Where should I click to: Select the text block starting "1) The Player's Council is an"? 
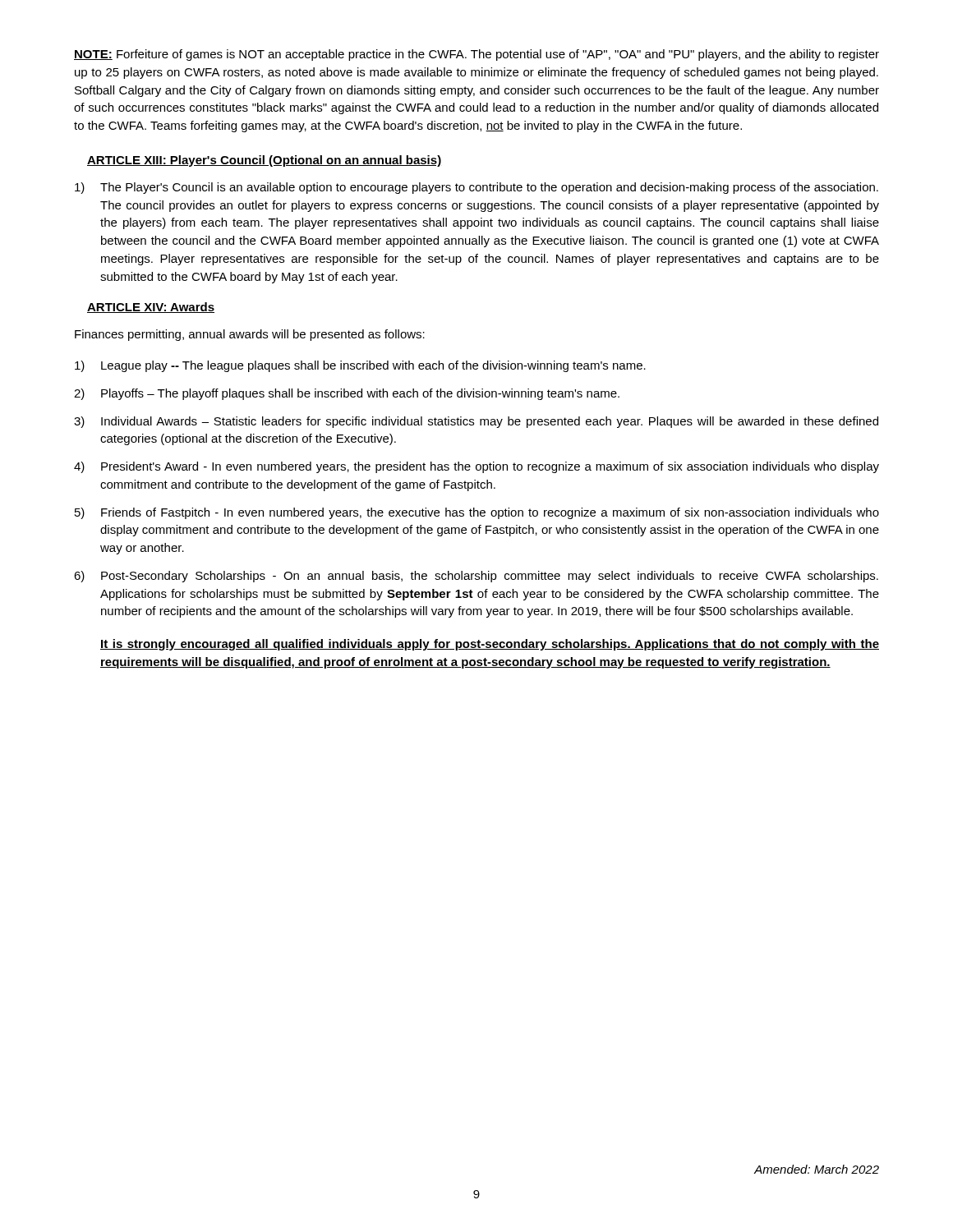click(476, 232)
